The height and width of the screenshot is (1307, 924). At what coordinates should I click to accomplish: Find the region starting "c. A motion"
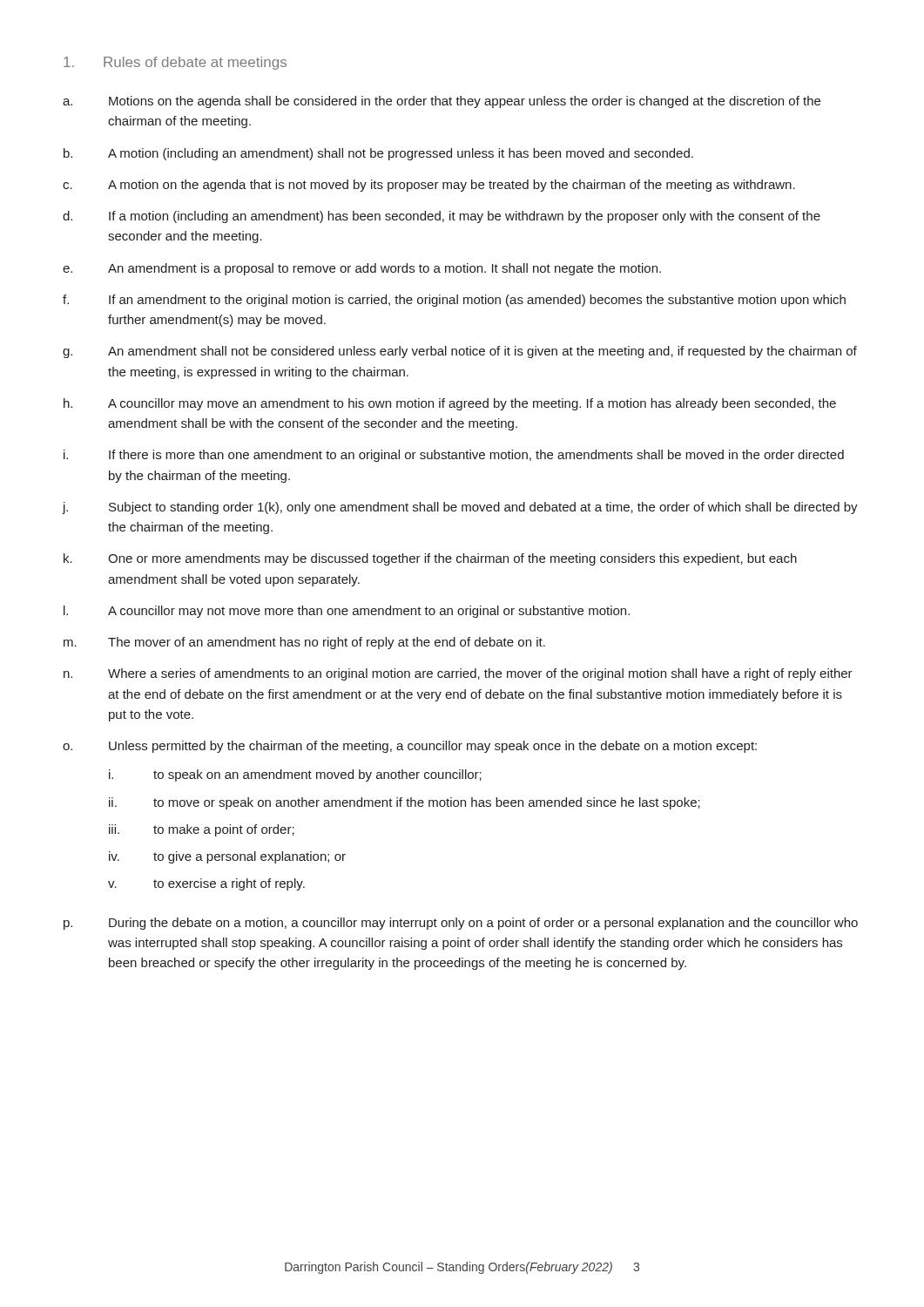click(462, 184)
